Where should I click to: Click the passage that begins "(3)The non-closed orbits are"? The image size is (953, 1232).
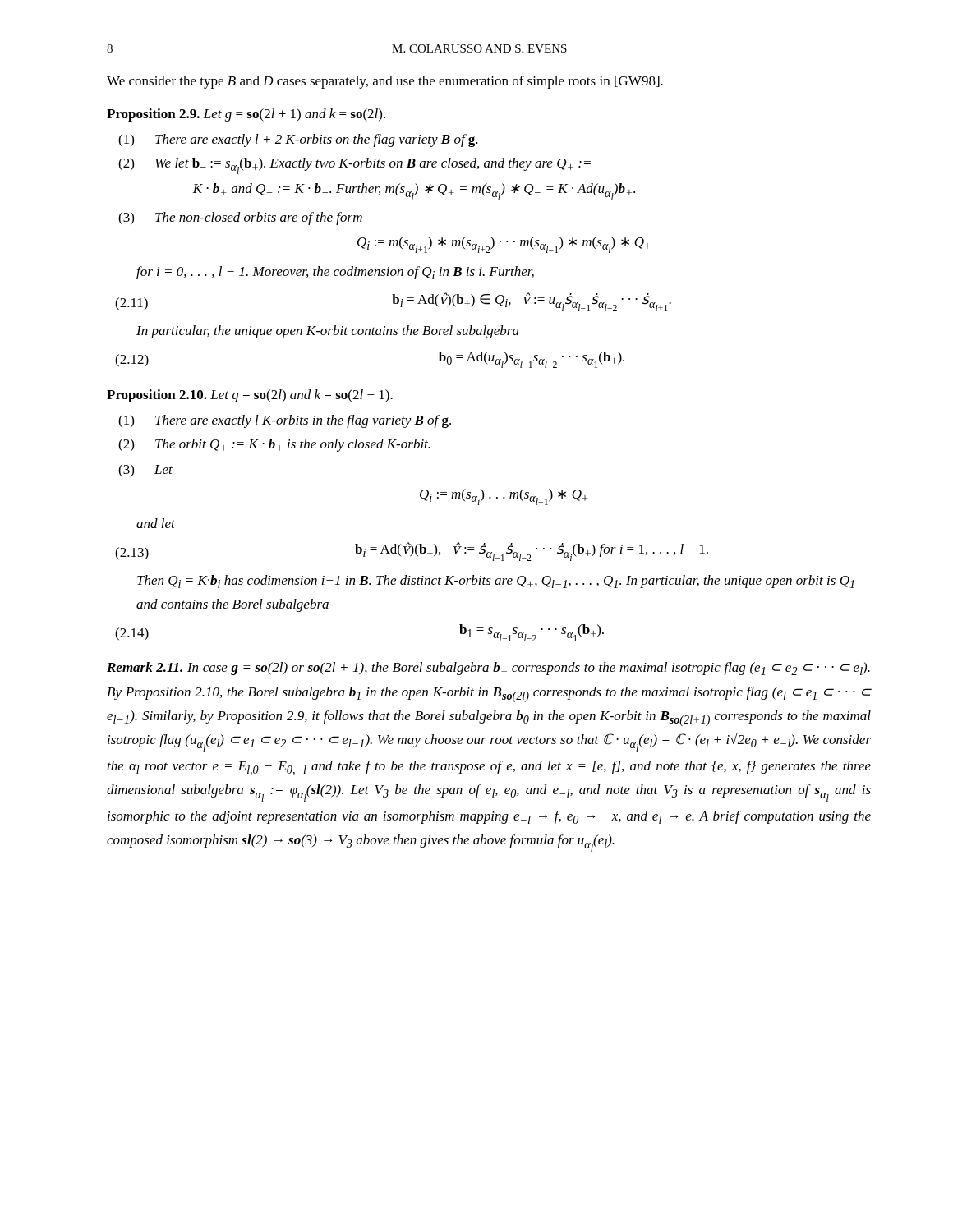(249, 218)
